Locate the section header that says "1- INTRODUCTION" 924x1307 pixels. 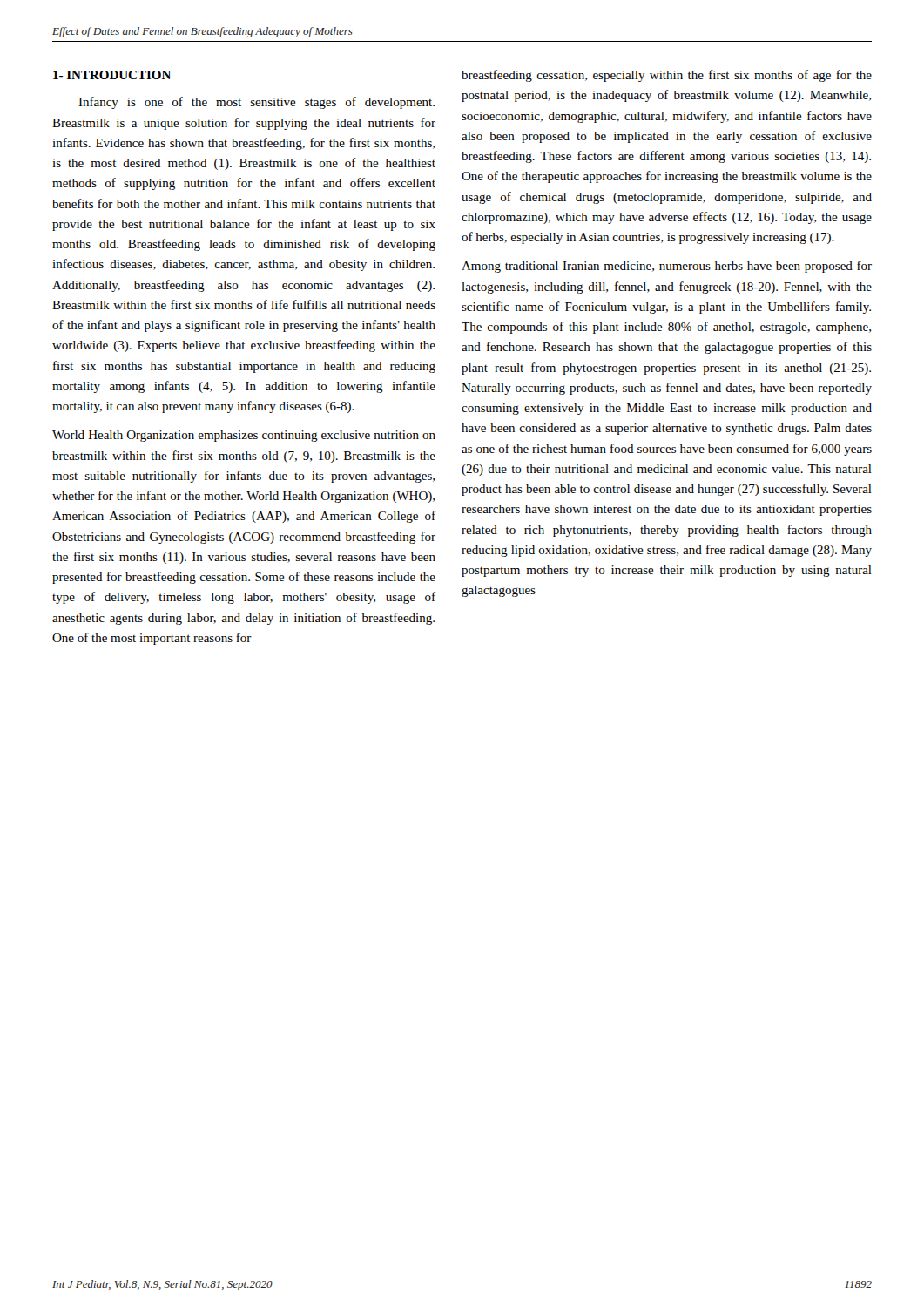coord(112,75)
